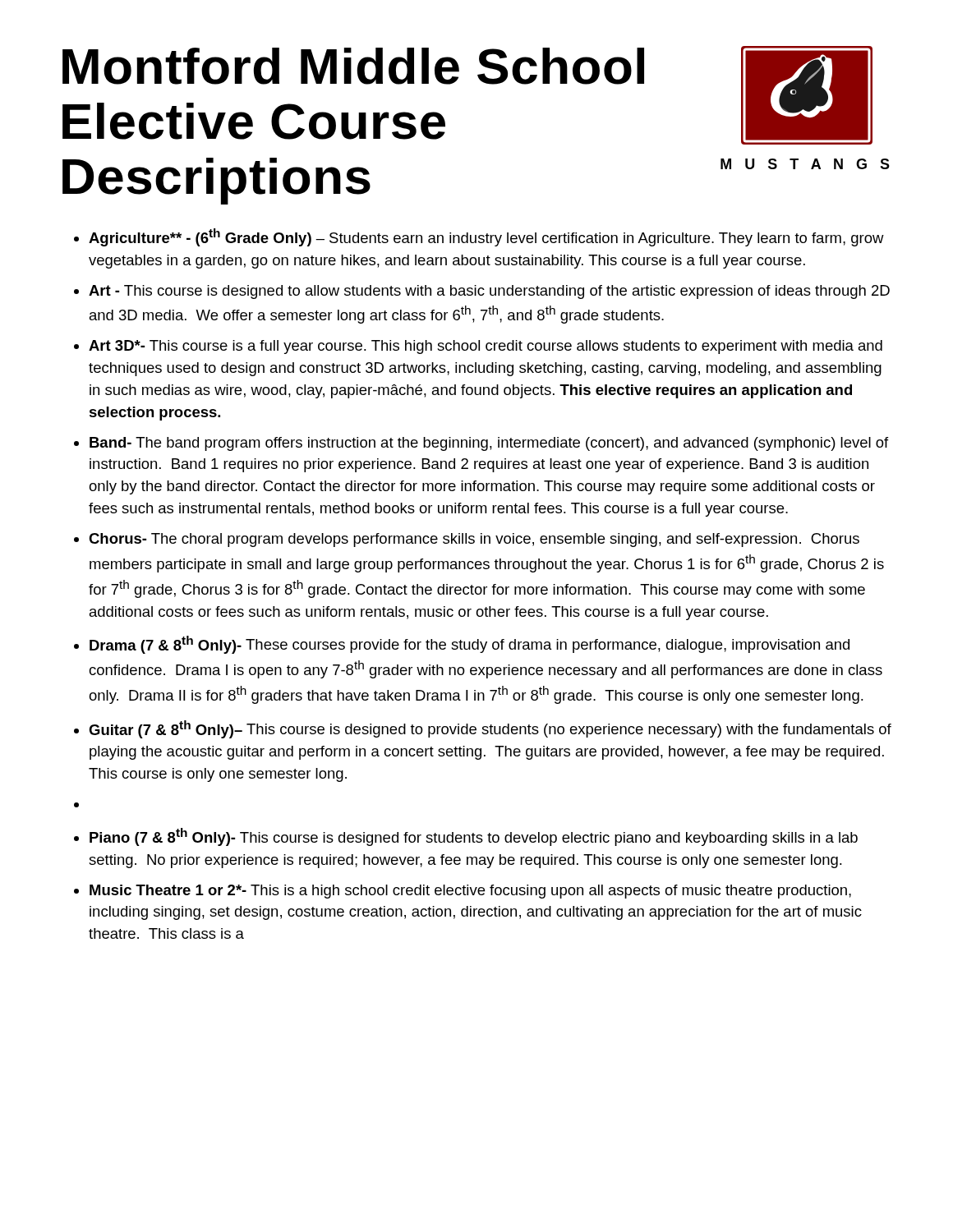Image resolution: width=953 pixels, height=1232 pixels.
Task: Click the passage that begins "Band- The band program offers instruction at the"
Action: point(488,475)
